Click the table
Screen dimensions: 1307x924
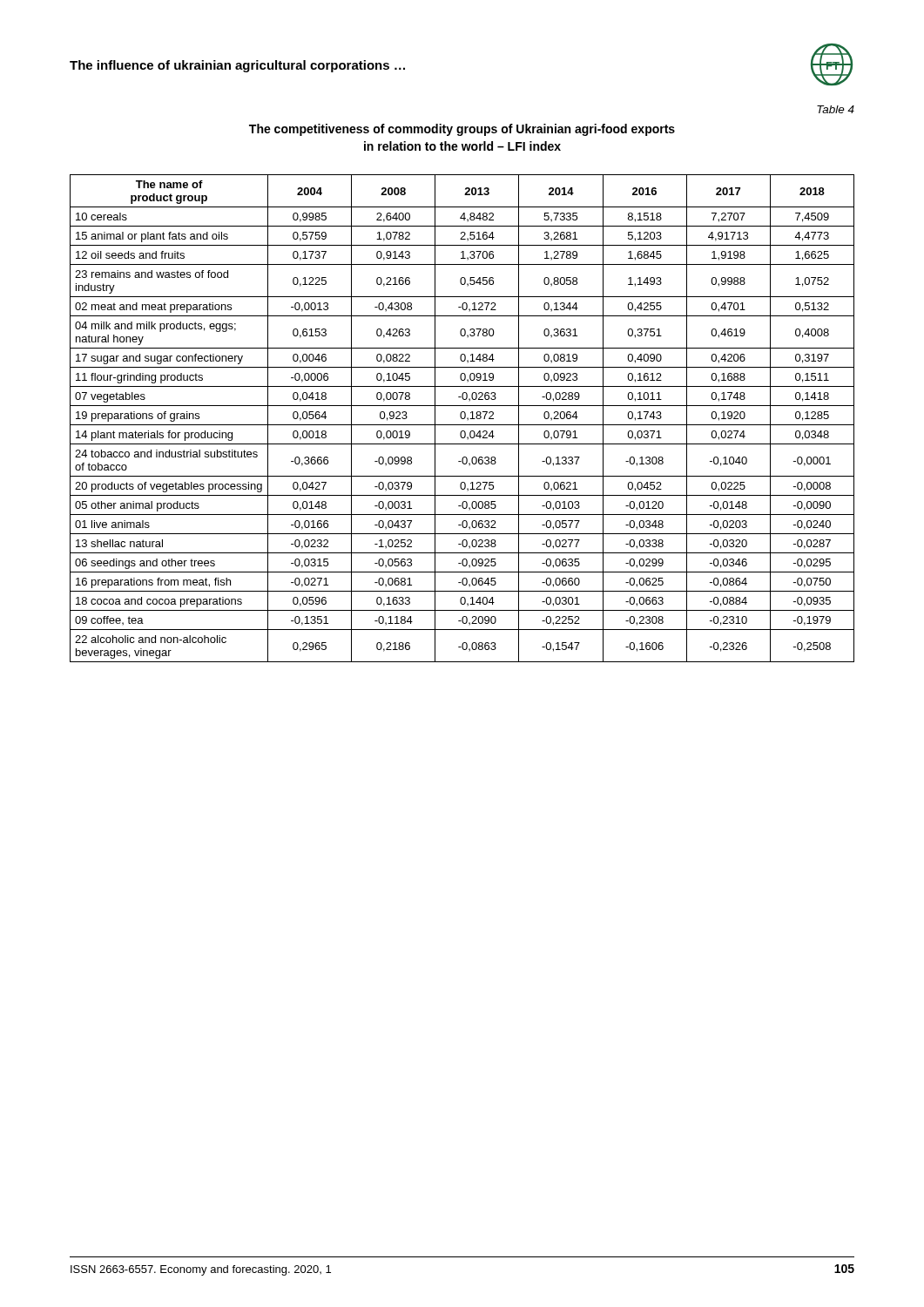[462, 418]
